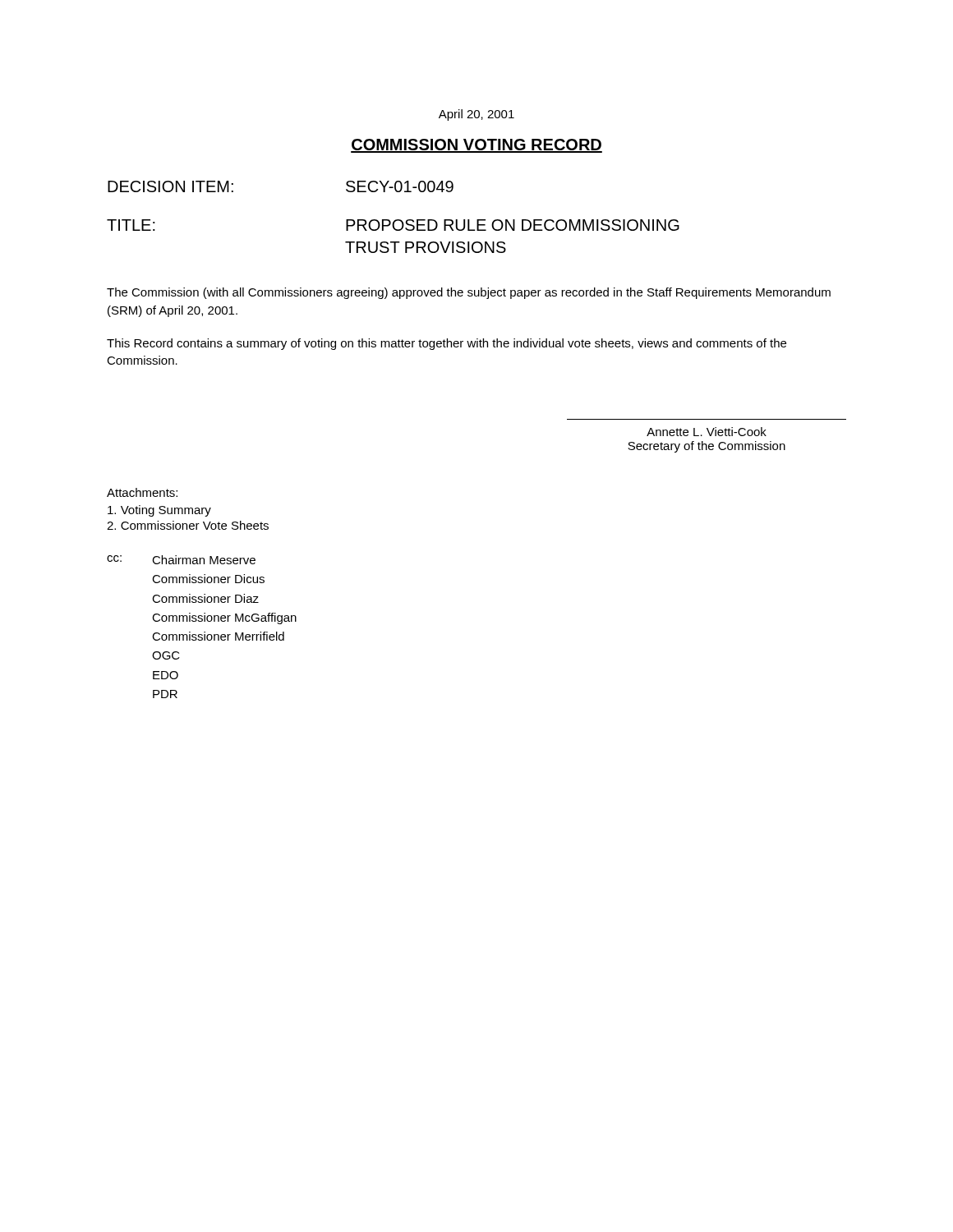
Task: Point to the region starting "Secretary of the"
Action: (x=707, y=446)
